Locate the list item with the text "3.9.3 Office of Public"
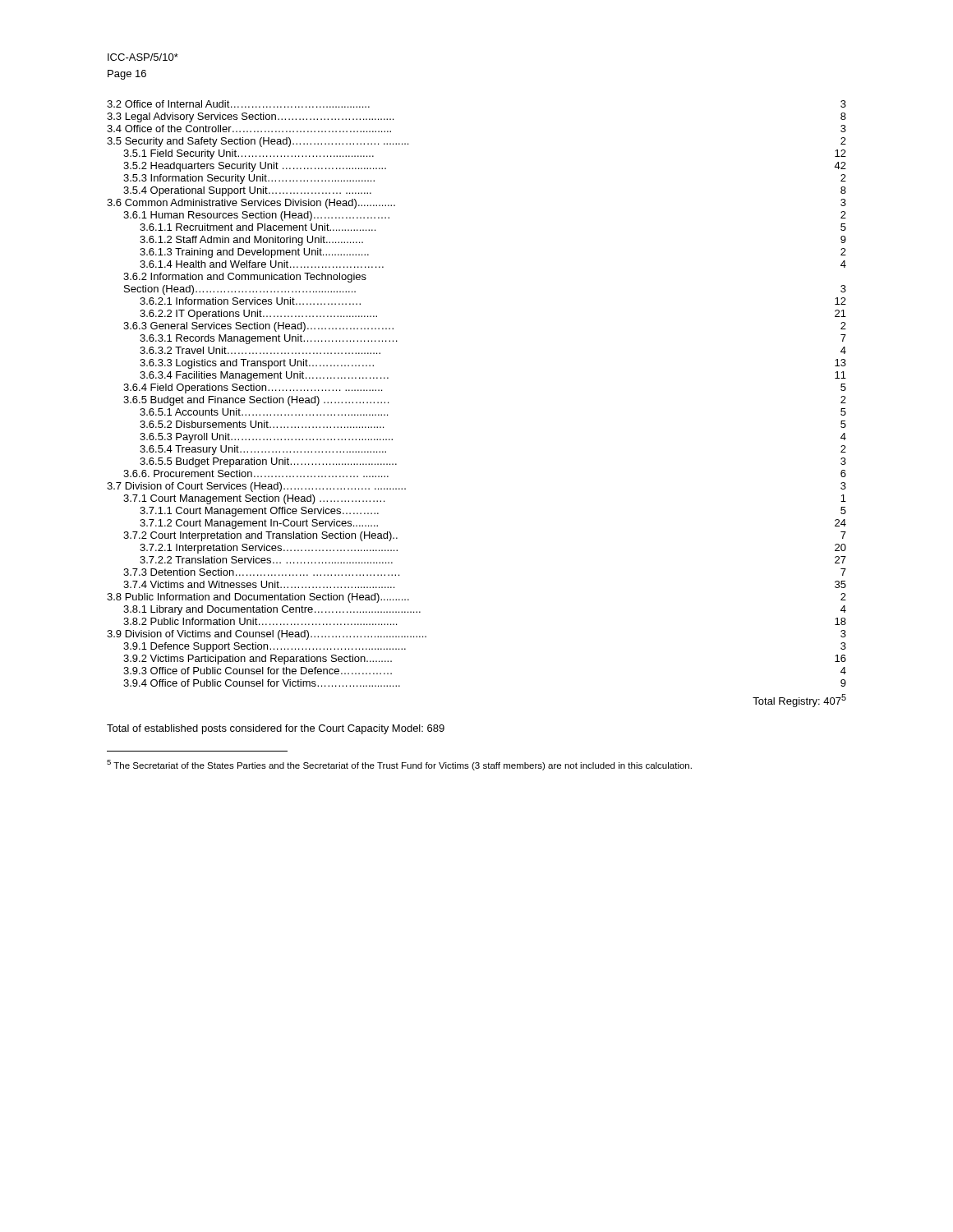 click(x=226, y=670)
